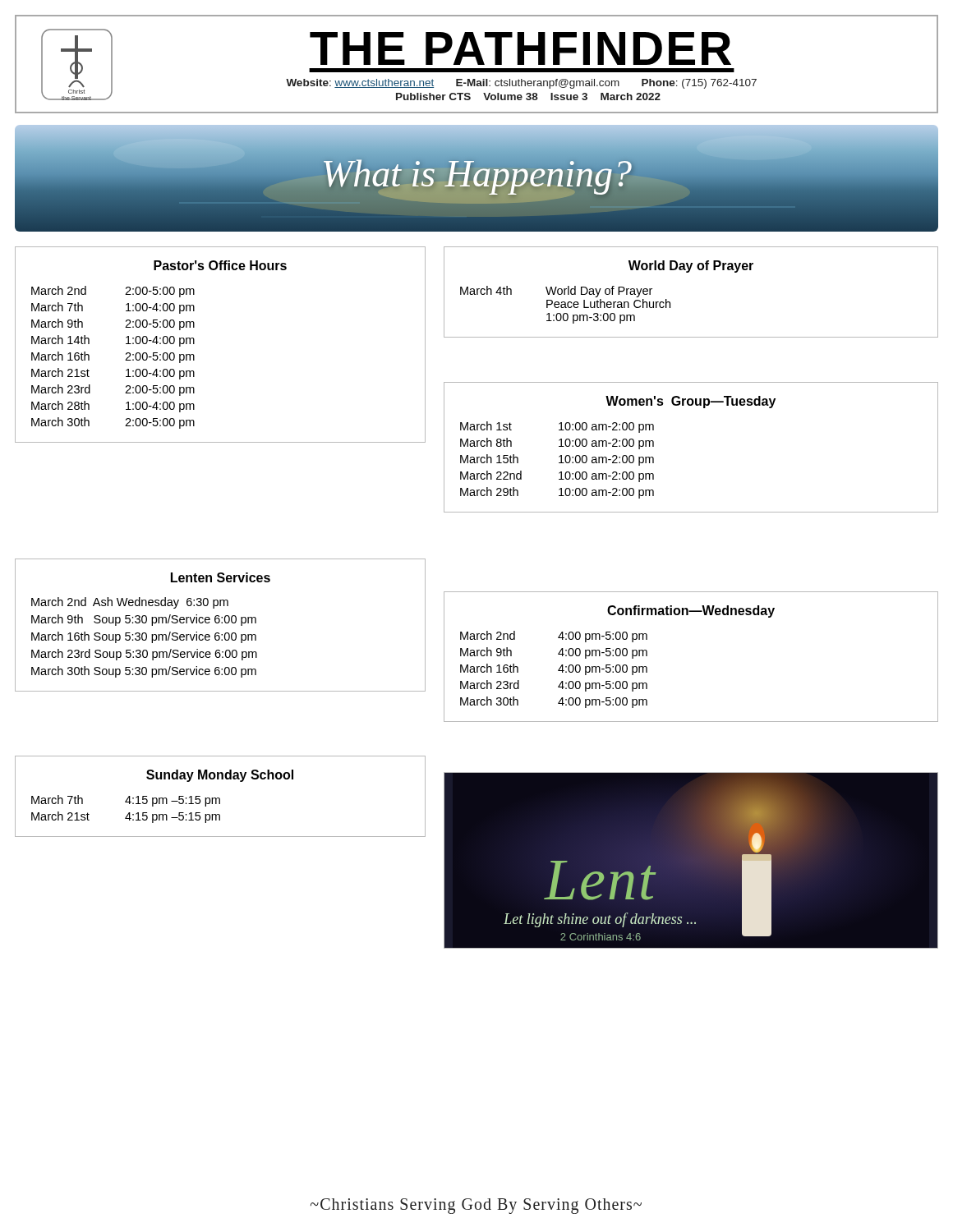Point to the block starting "March 9th Soup 5:30 pm/Service 6:00 pm"
The width and height of the screenshot is (953, 1232).
coord(144,619)
